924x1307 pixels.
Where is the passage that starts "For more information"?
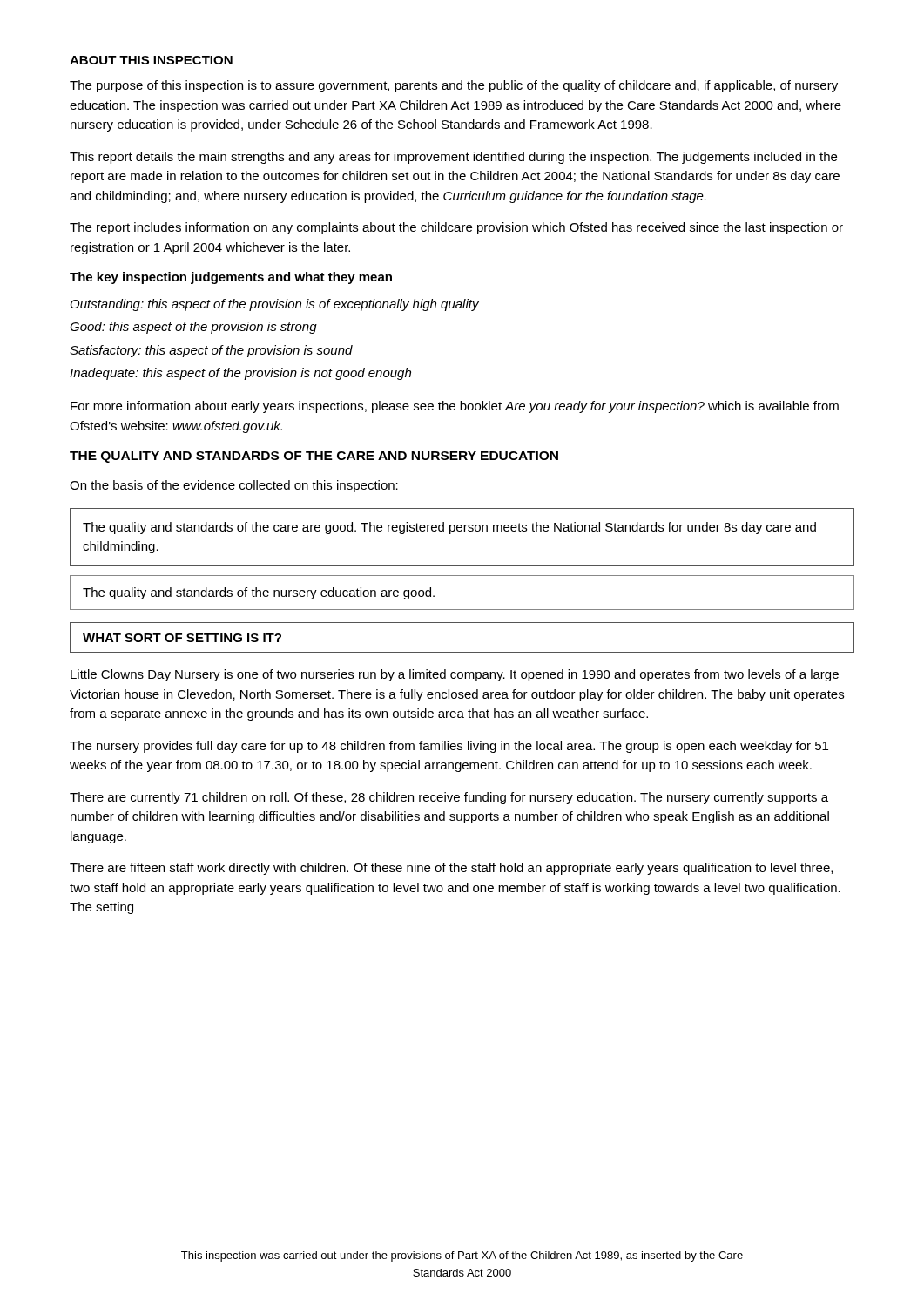pos(455,415)
